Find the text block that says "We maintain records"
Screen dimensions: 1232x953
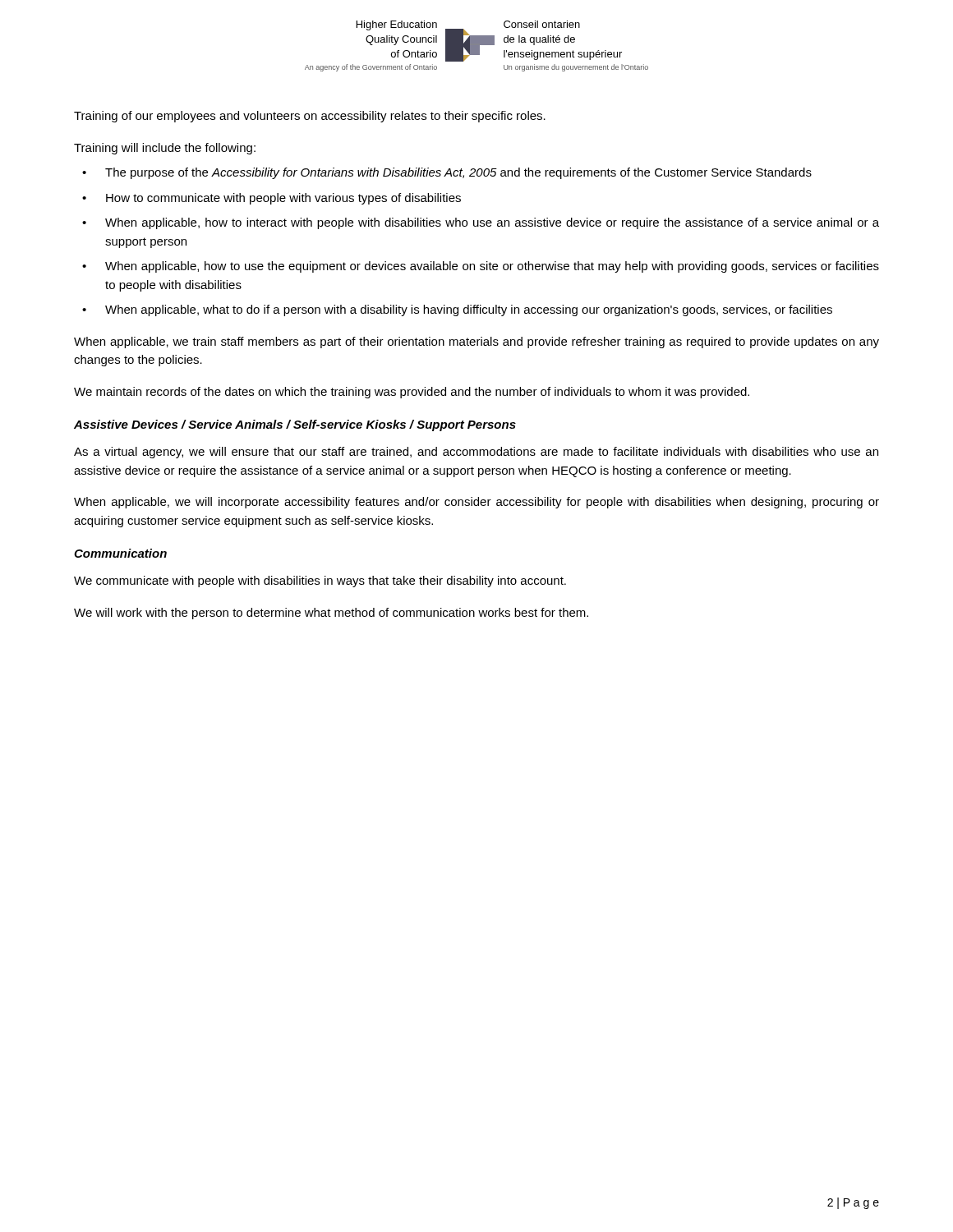pos(476,392)
